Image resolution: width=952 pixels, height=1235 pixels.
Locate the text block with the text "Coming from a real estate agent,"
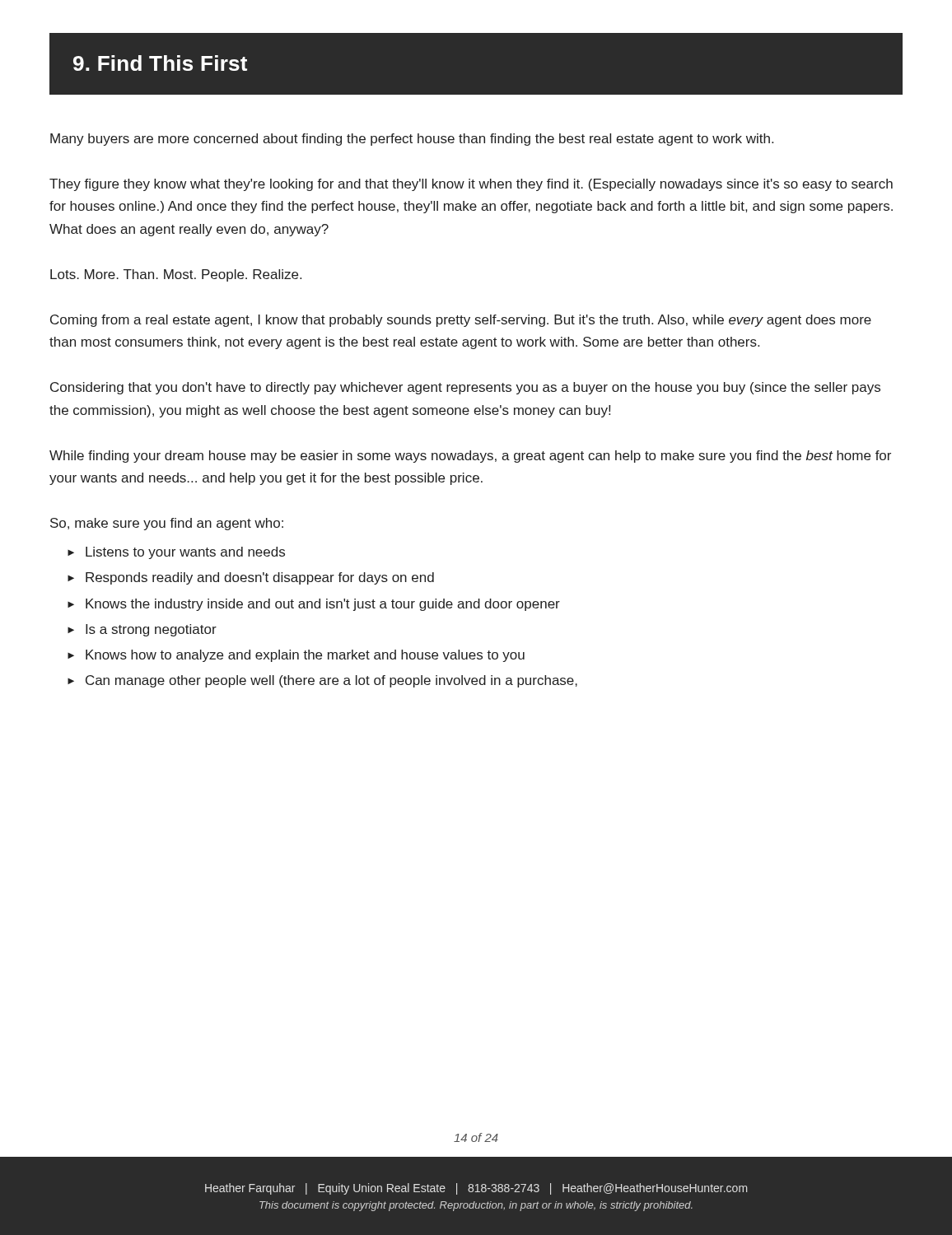460,331
